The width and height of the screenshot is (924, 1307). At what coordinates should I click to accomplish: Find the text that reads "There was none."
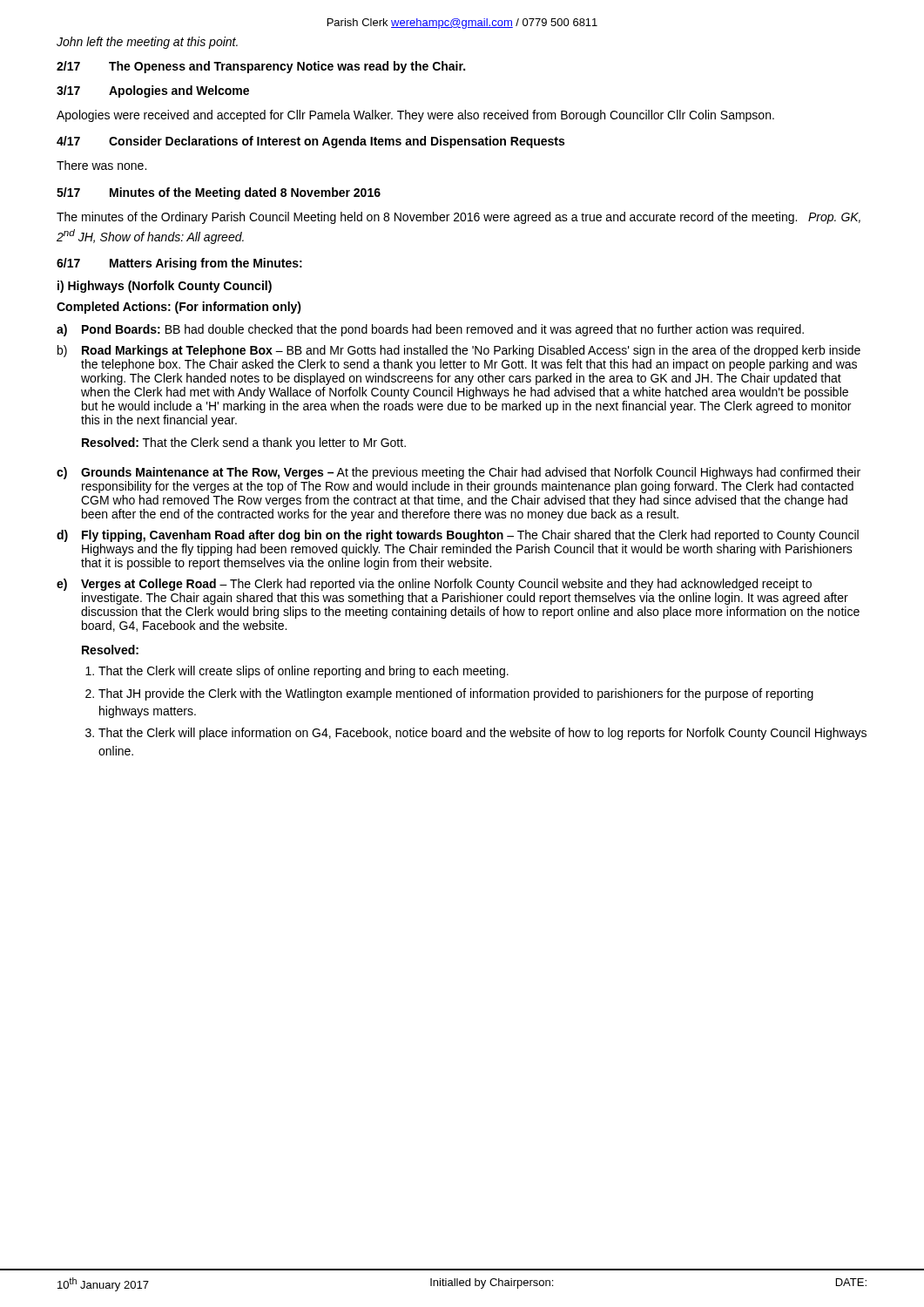coord(101,165)
